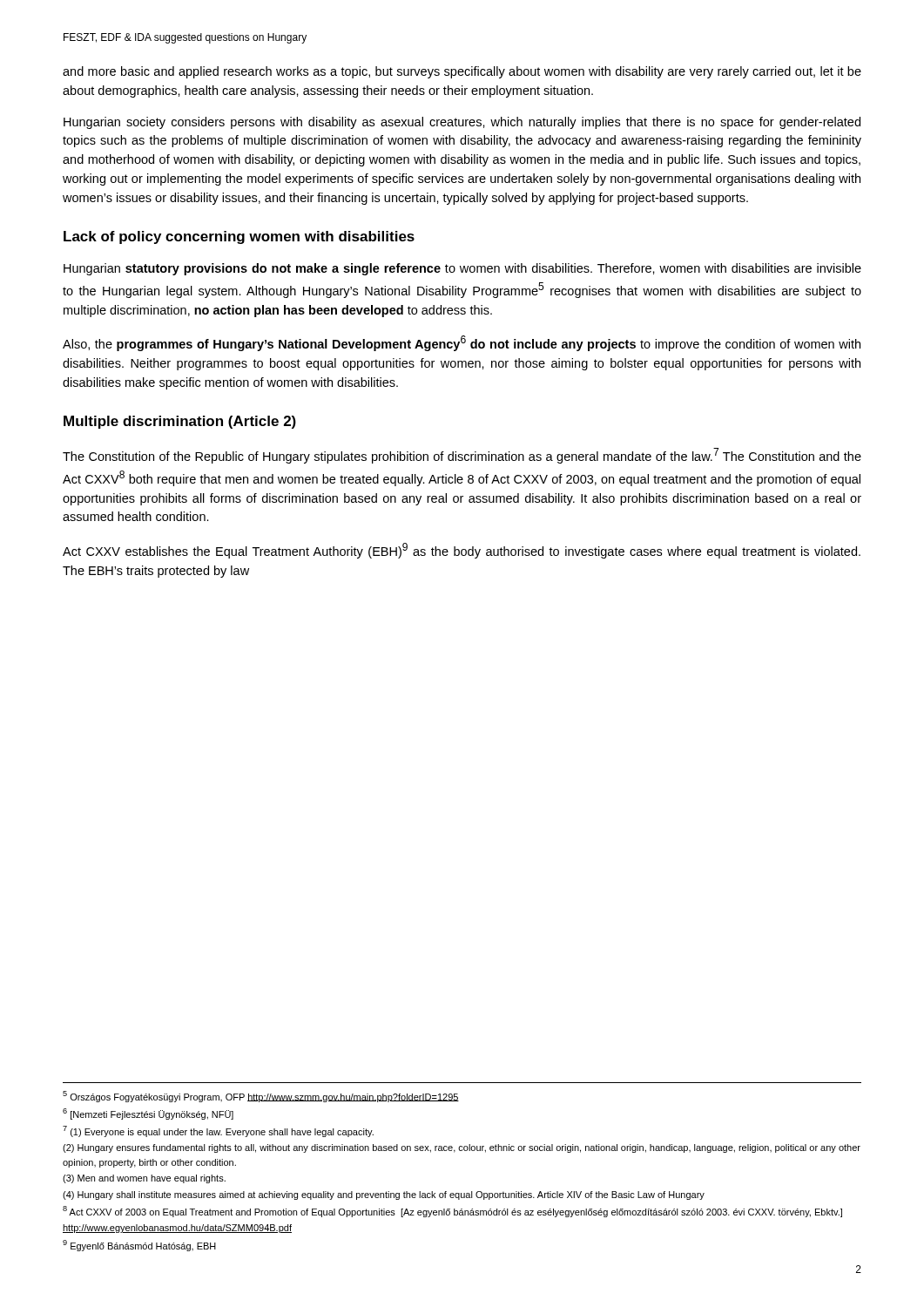Locate the section header with the text "Lack of policy"
The image size is (924, 1307).
[x=239, y=237]
